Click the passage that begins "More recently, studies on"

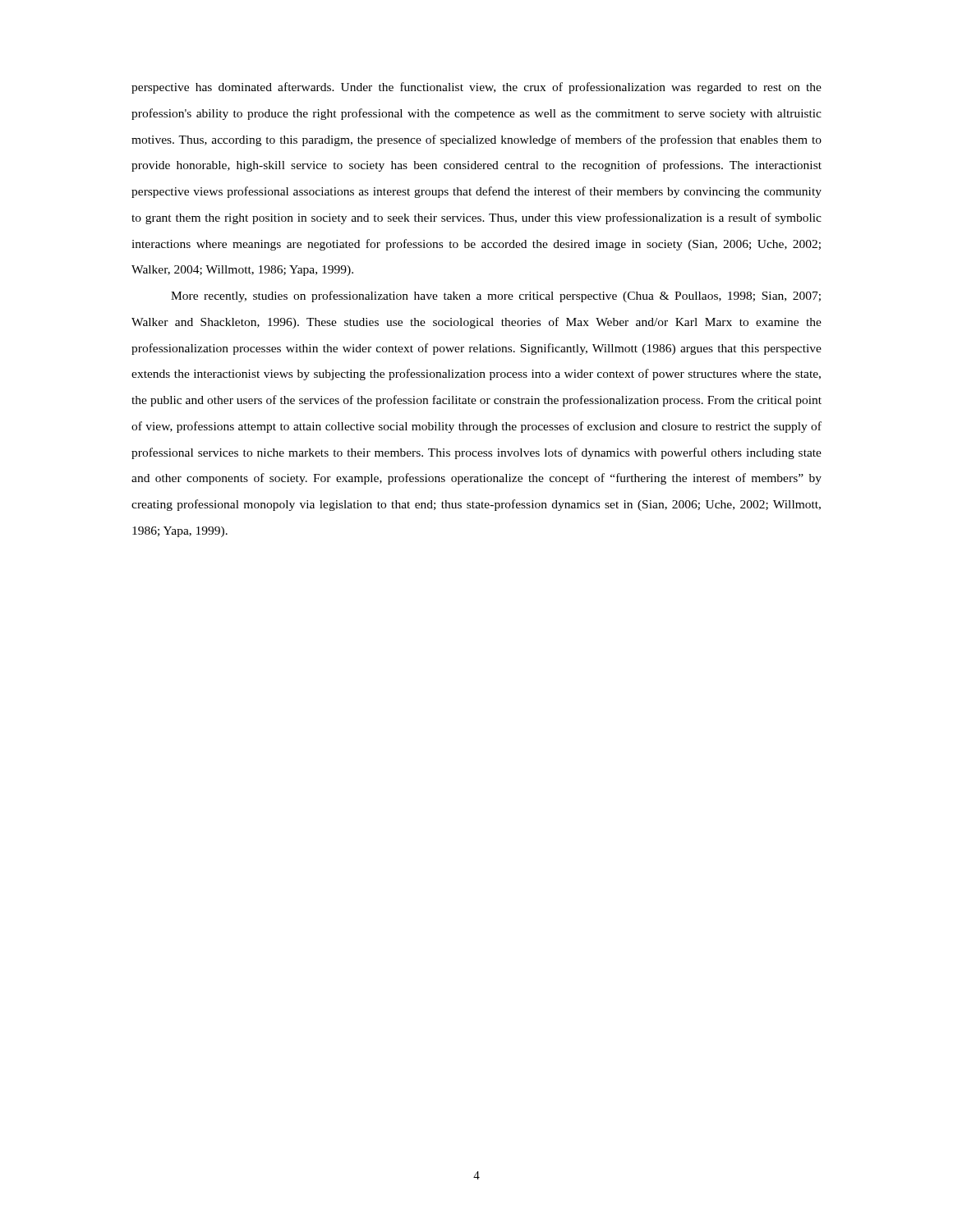tap(476, 413)
